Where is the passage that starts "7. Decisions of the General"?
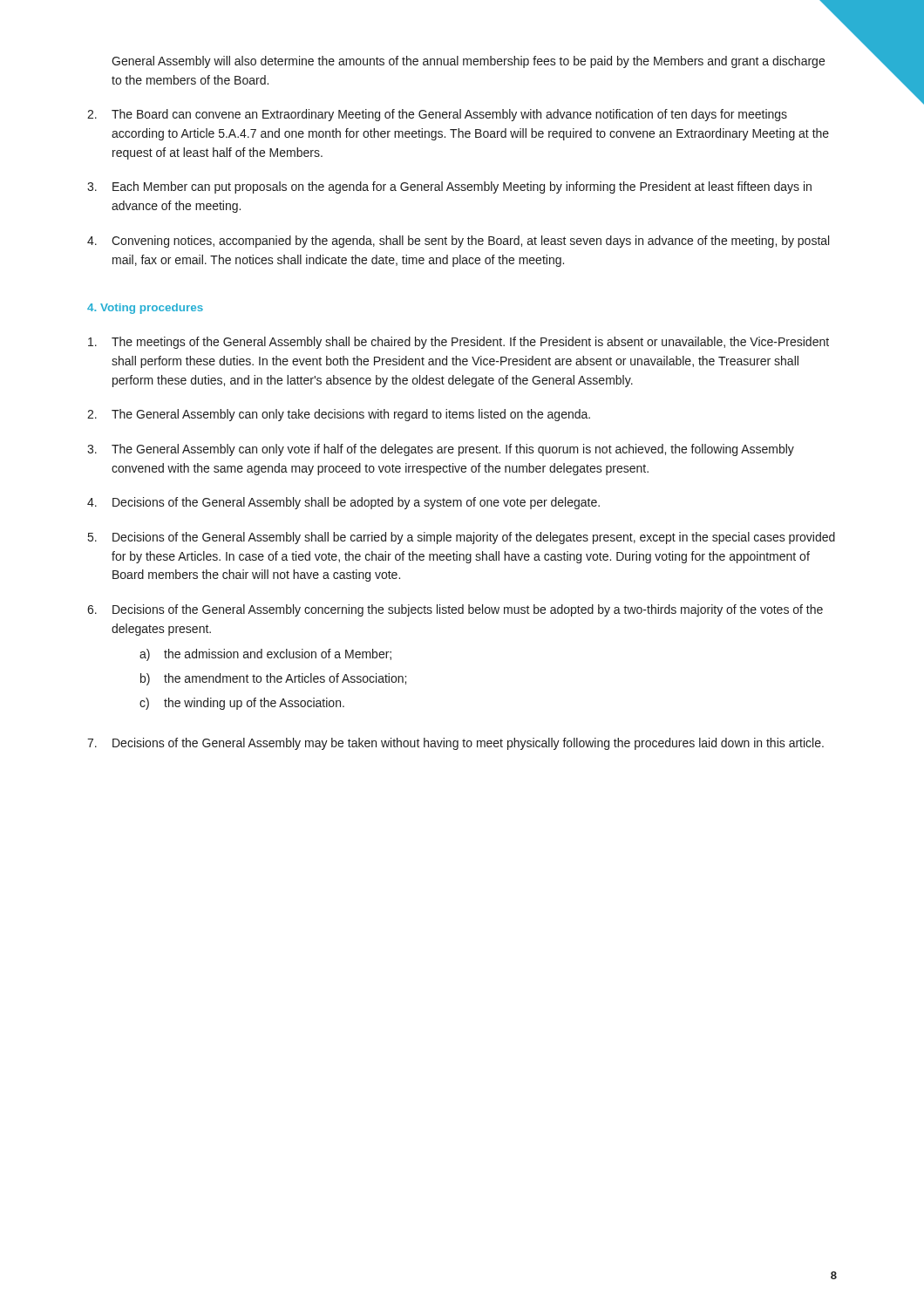This screenshot has height=1308, width=924. tap(462, 743)
